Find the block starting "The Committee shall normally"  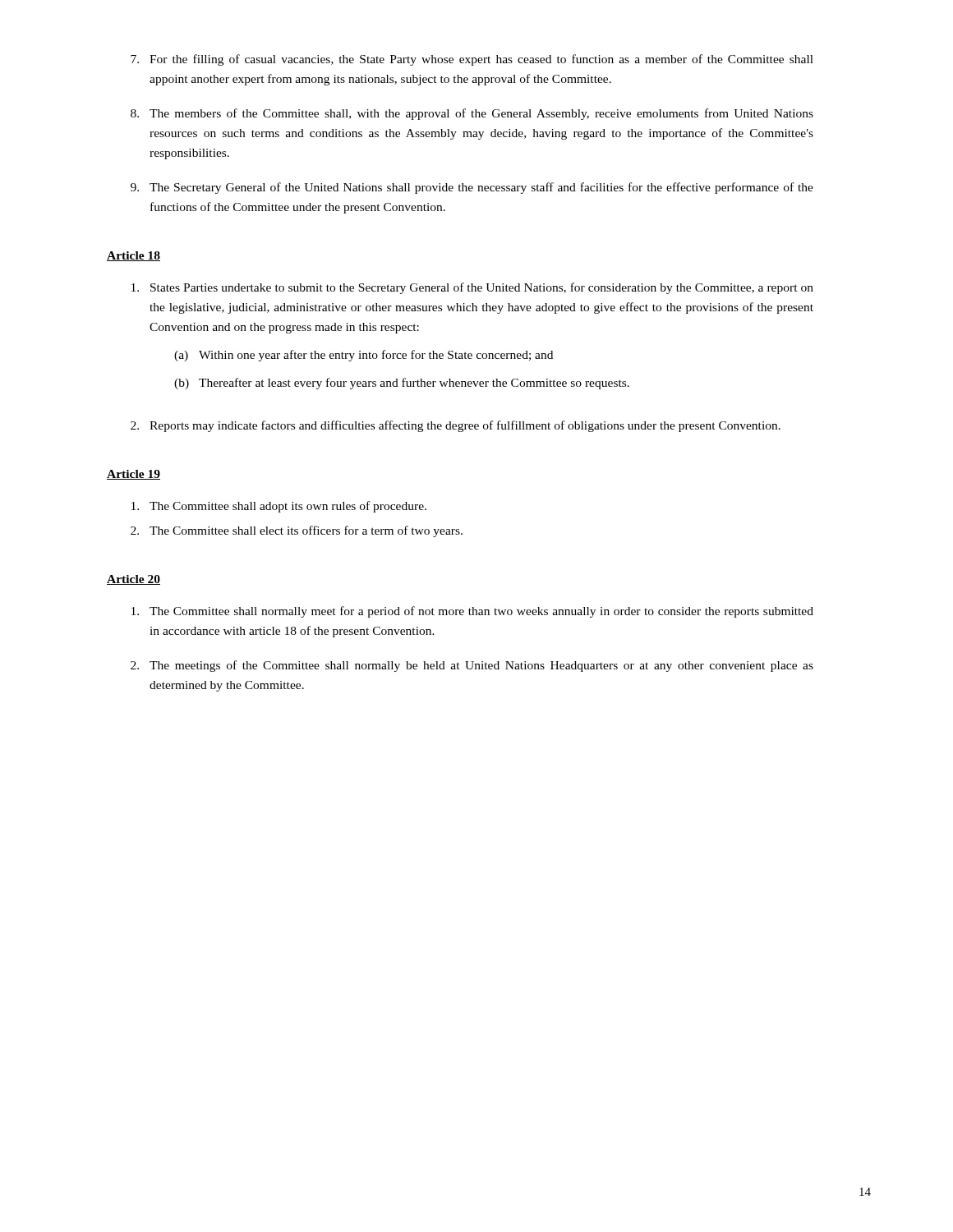click(x=460, y=621)
